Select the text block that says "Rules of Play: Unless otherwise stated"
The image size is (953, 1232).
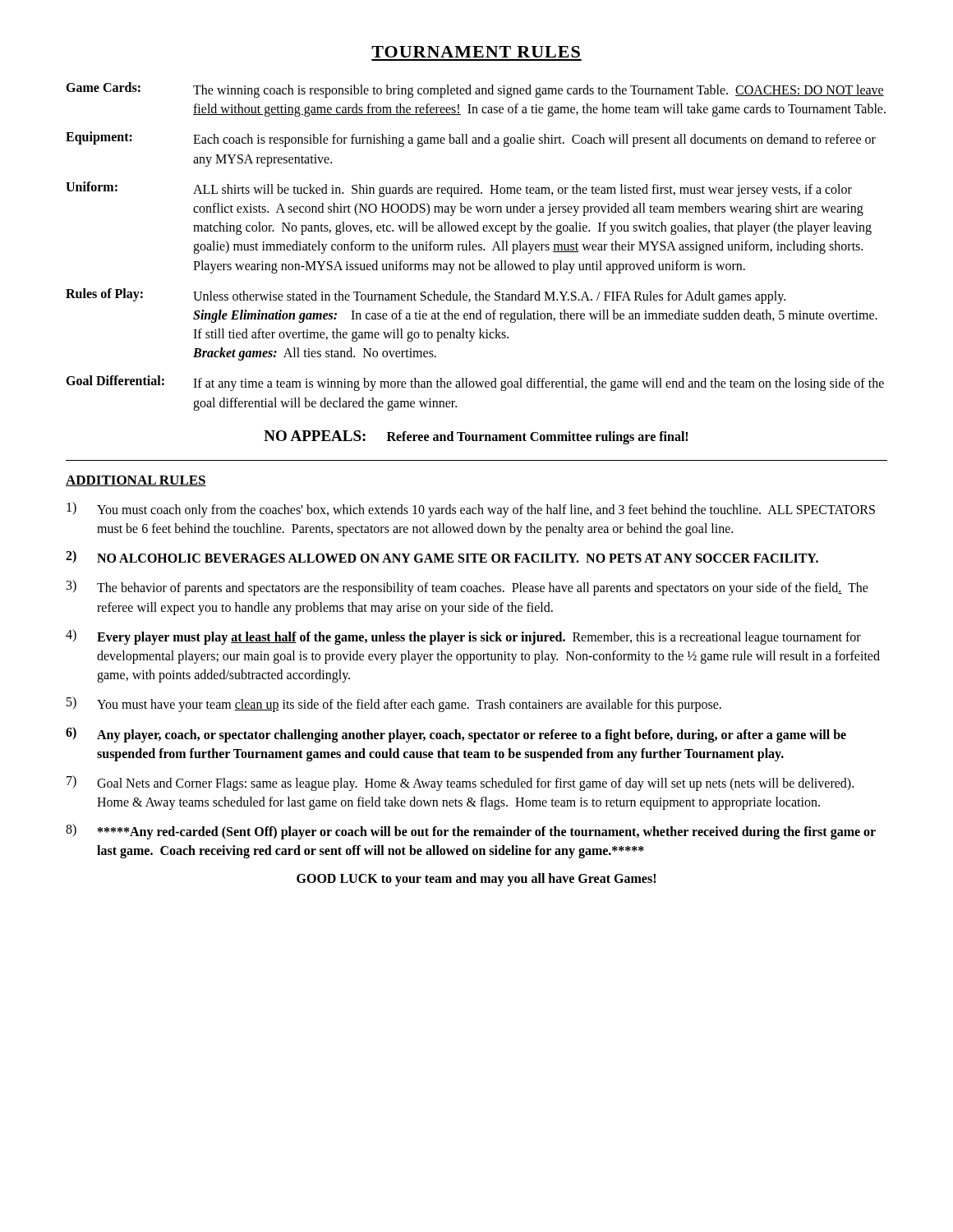coord(476,325)
